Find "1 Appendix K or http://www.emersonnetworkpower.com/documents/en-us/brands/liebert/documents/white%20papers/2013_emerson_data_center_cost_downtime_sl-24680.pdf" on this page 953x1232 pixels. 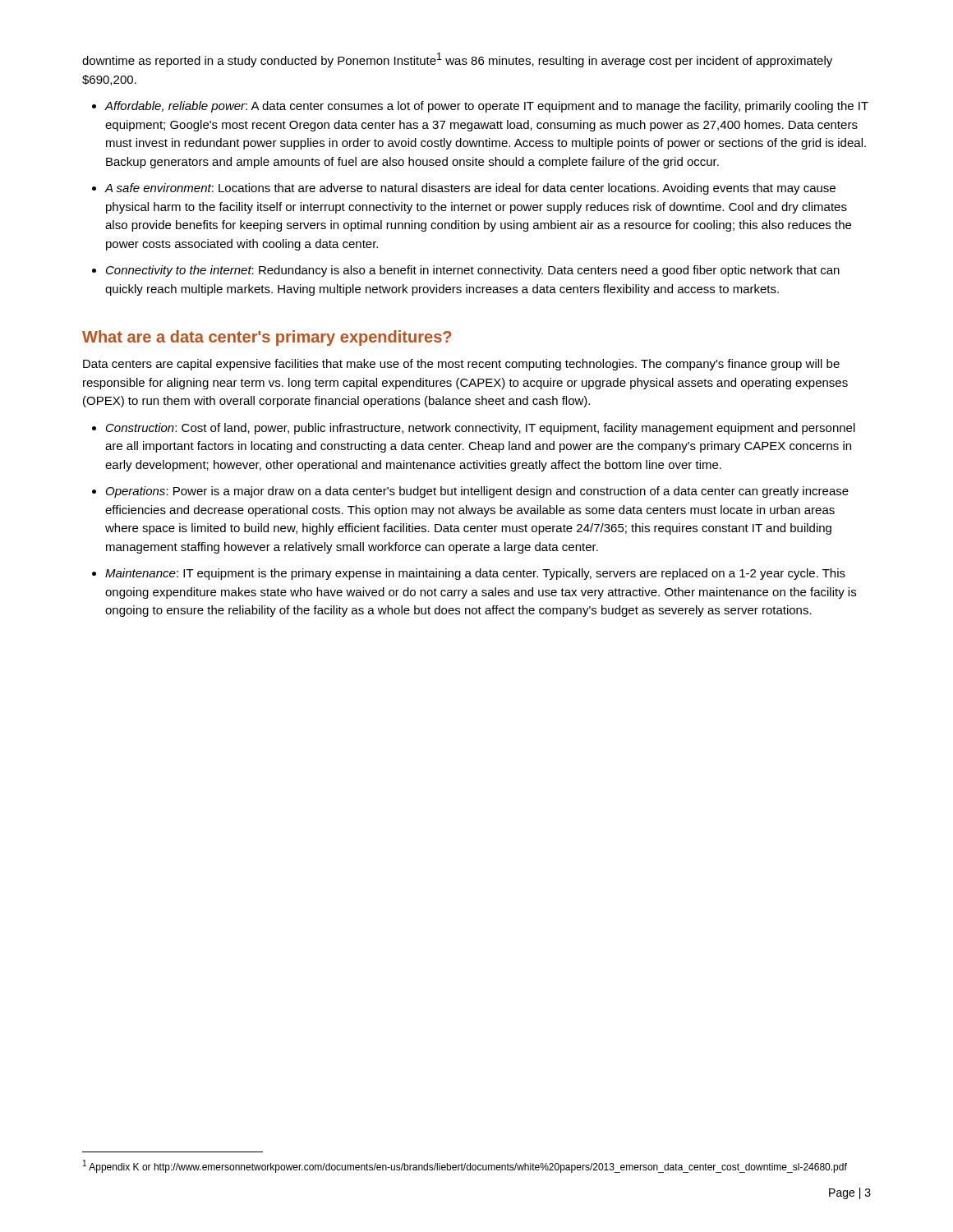pos(464,1166)
